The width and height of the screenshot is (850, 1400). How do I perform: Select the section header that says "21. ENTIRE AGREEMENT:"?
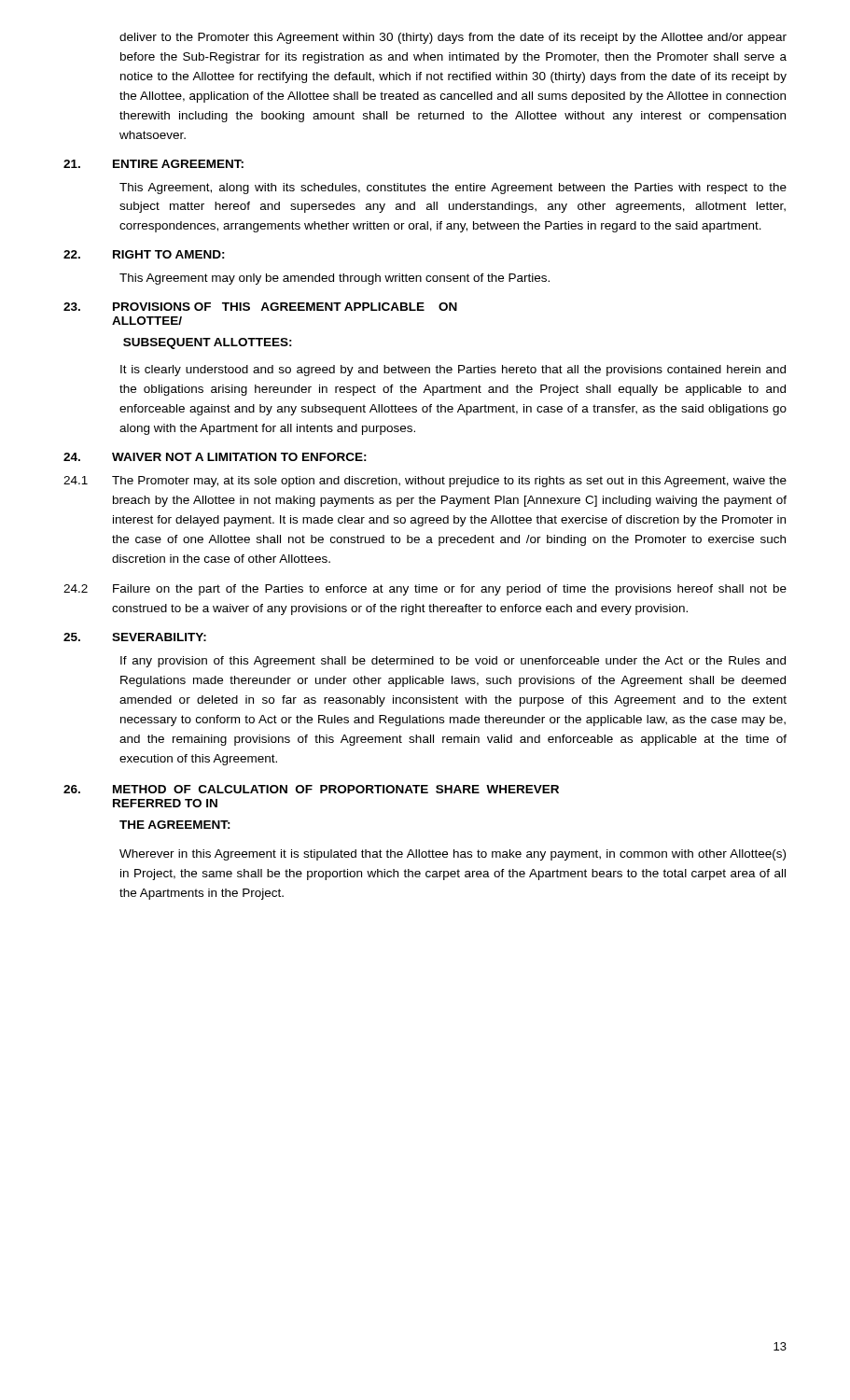pos(154,163)
